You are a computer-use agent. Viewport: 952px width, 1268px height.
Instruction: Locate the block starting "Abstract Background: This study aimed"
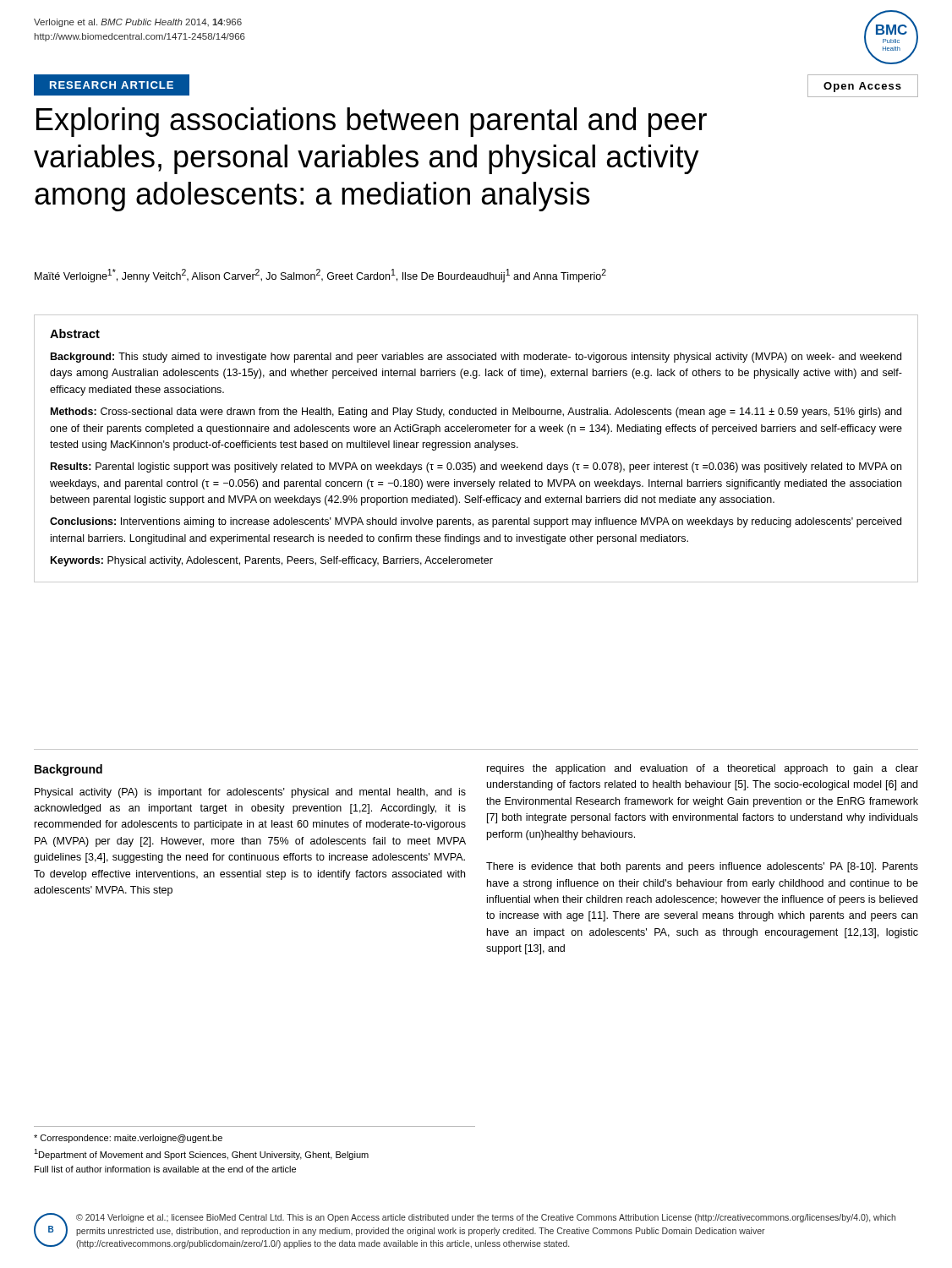[x=476, y=448]
